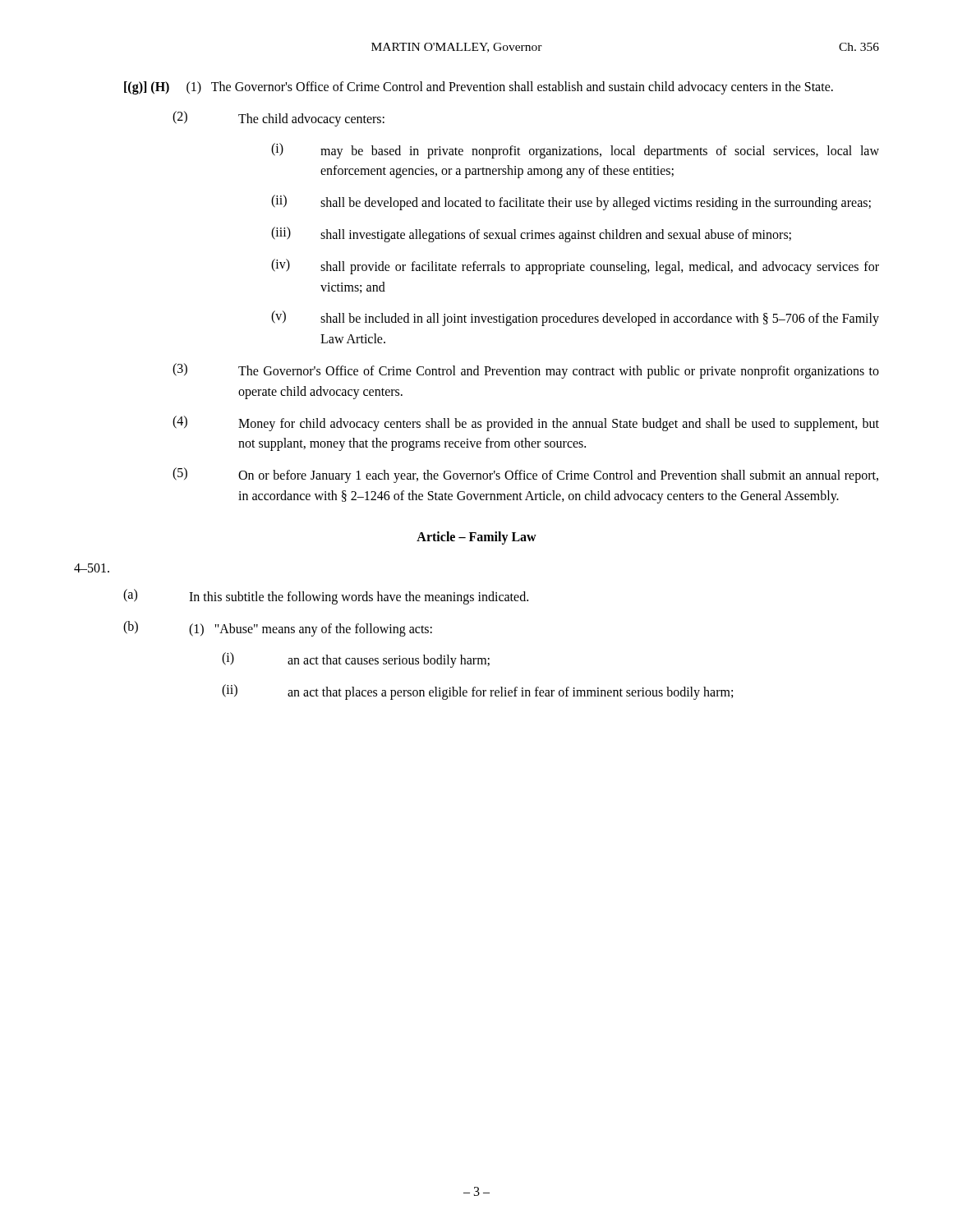
Task: Locate the block of text that opens with "(3) The Governor's Office of"
Action: (476, 382)
